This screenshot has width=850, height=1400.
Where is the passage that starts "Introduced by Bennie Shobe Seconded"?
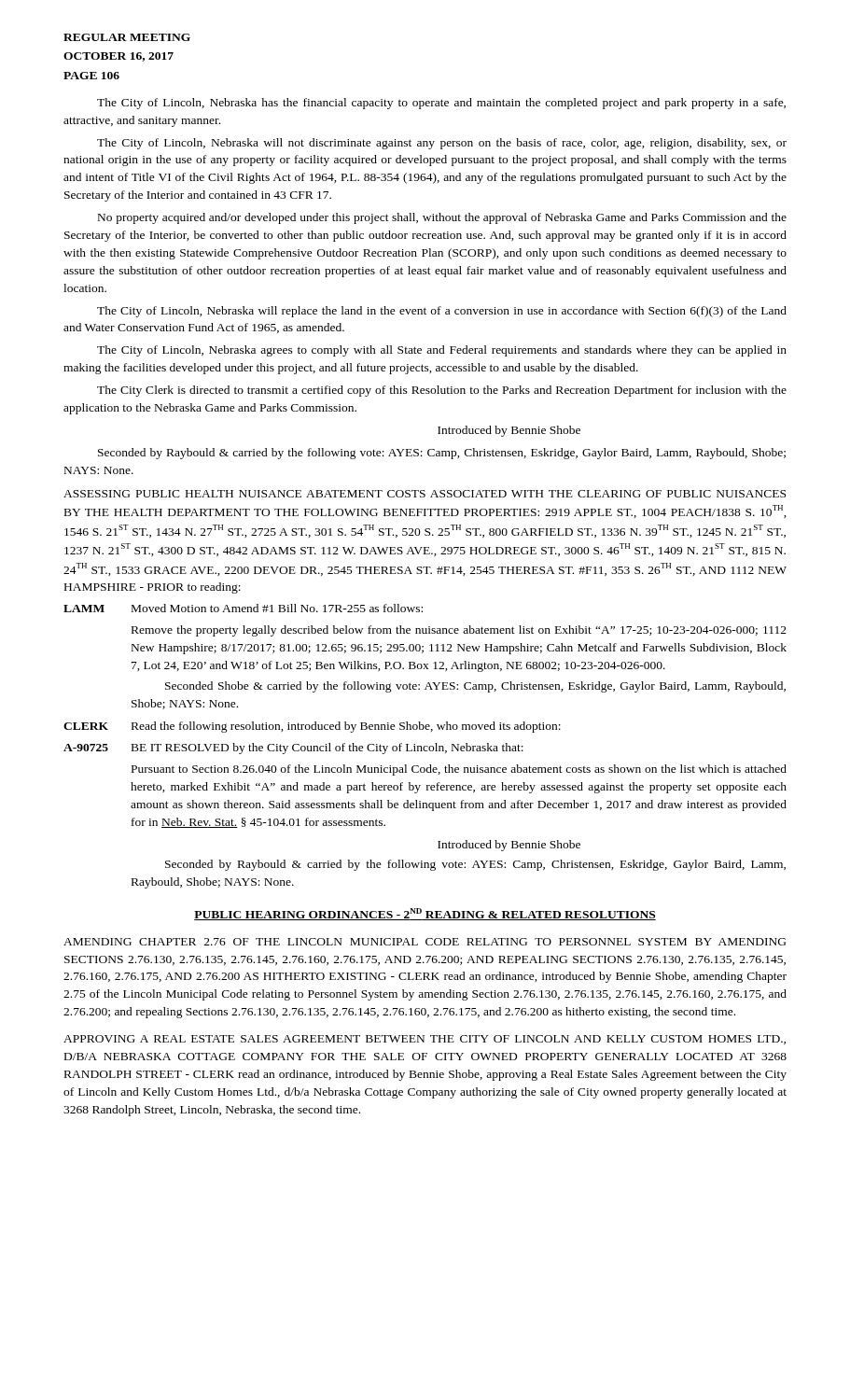(x=459, y=864)
